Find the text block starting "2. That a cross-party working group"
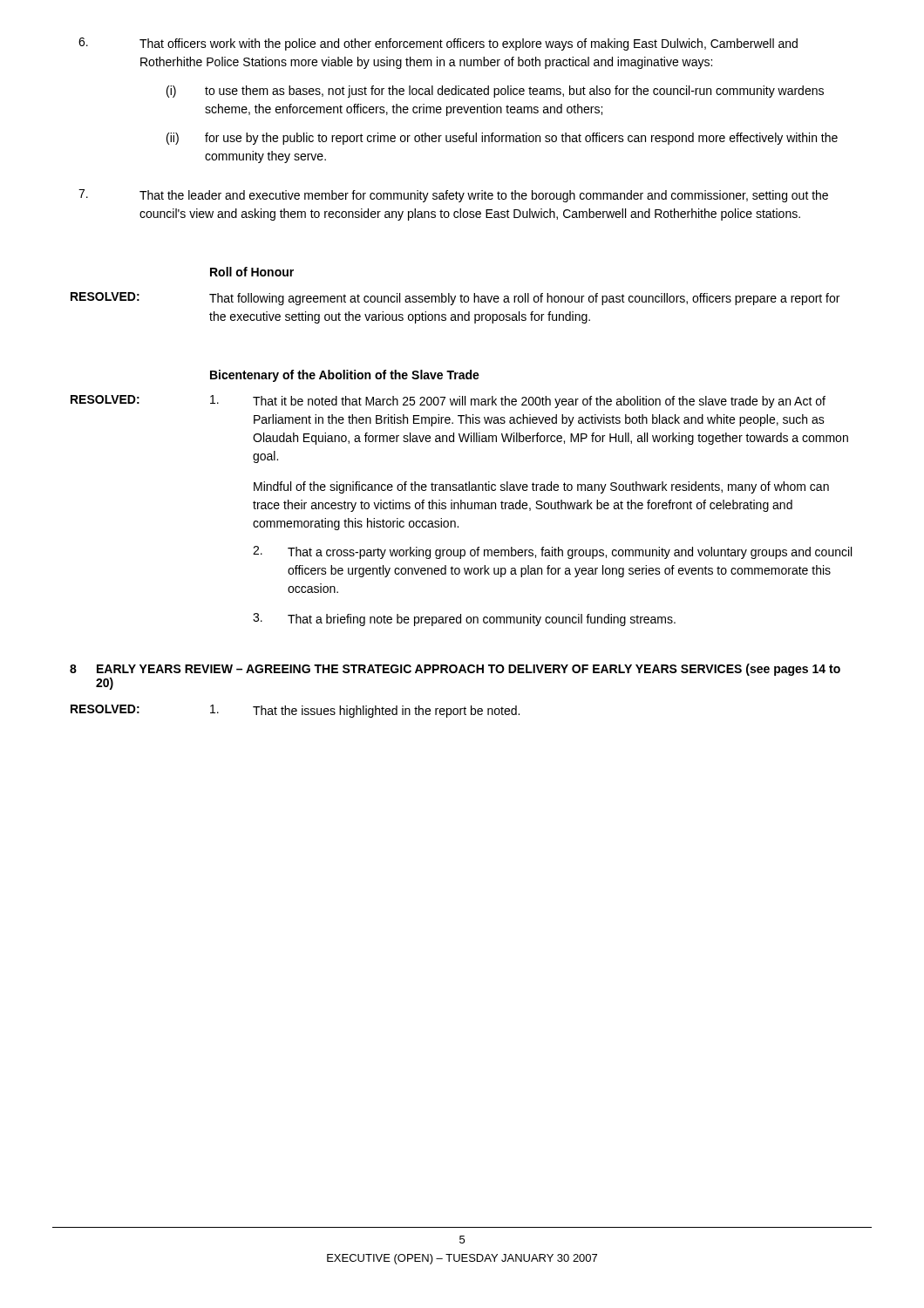The image size is (924, 1308). [554, 571]
